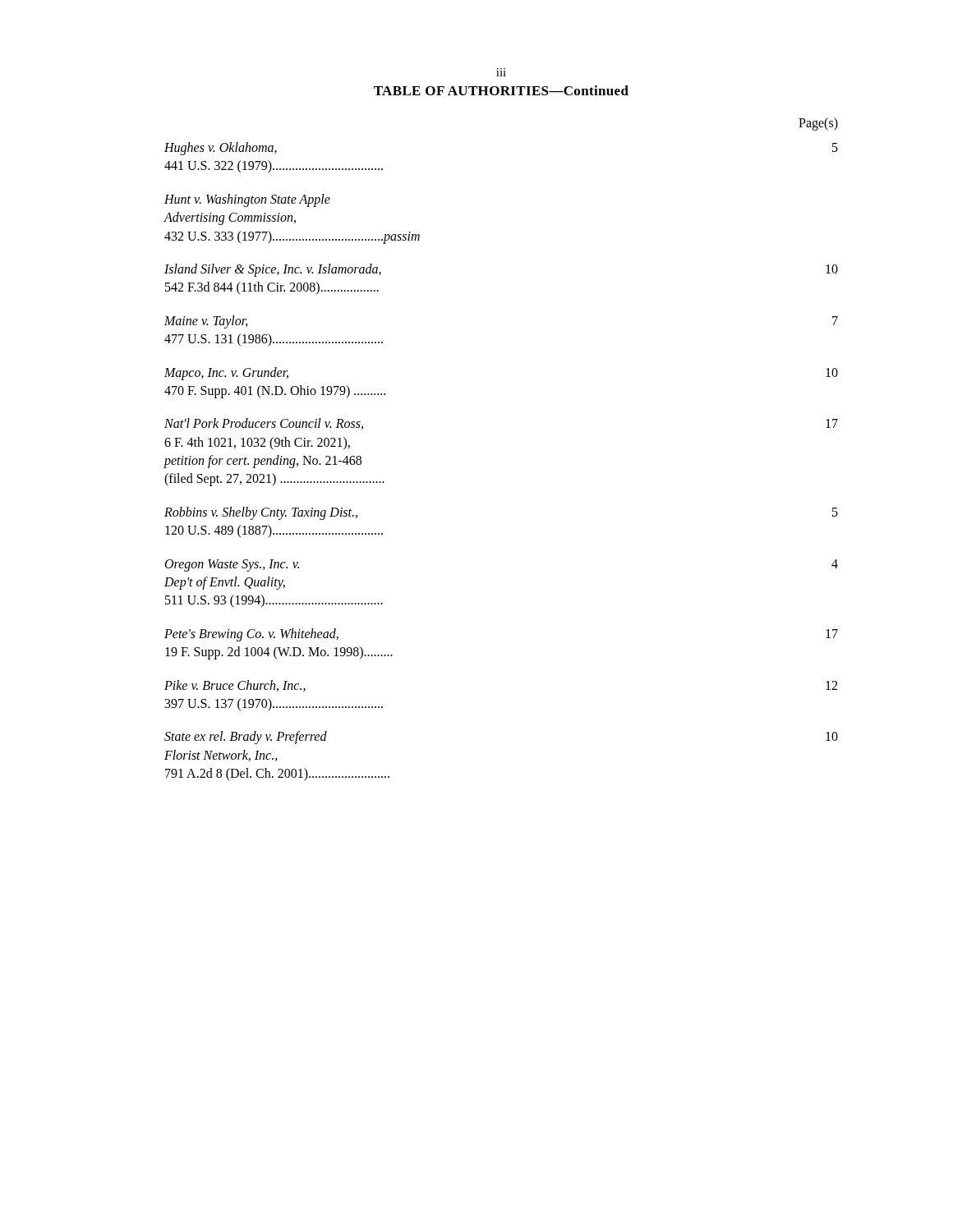The image size is (953, 1232).
Task: Locate the list item with the text "State ex rel. Brady v. PreferredFlorist"
Action: click(x=244, y=737)
